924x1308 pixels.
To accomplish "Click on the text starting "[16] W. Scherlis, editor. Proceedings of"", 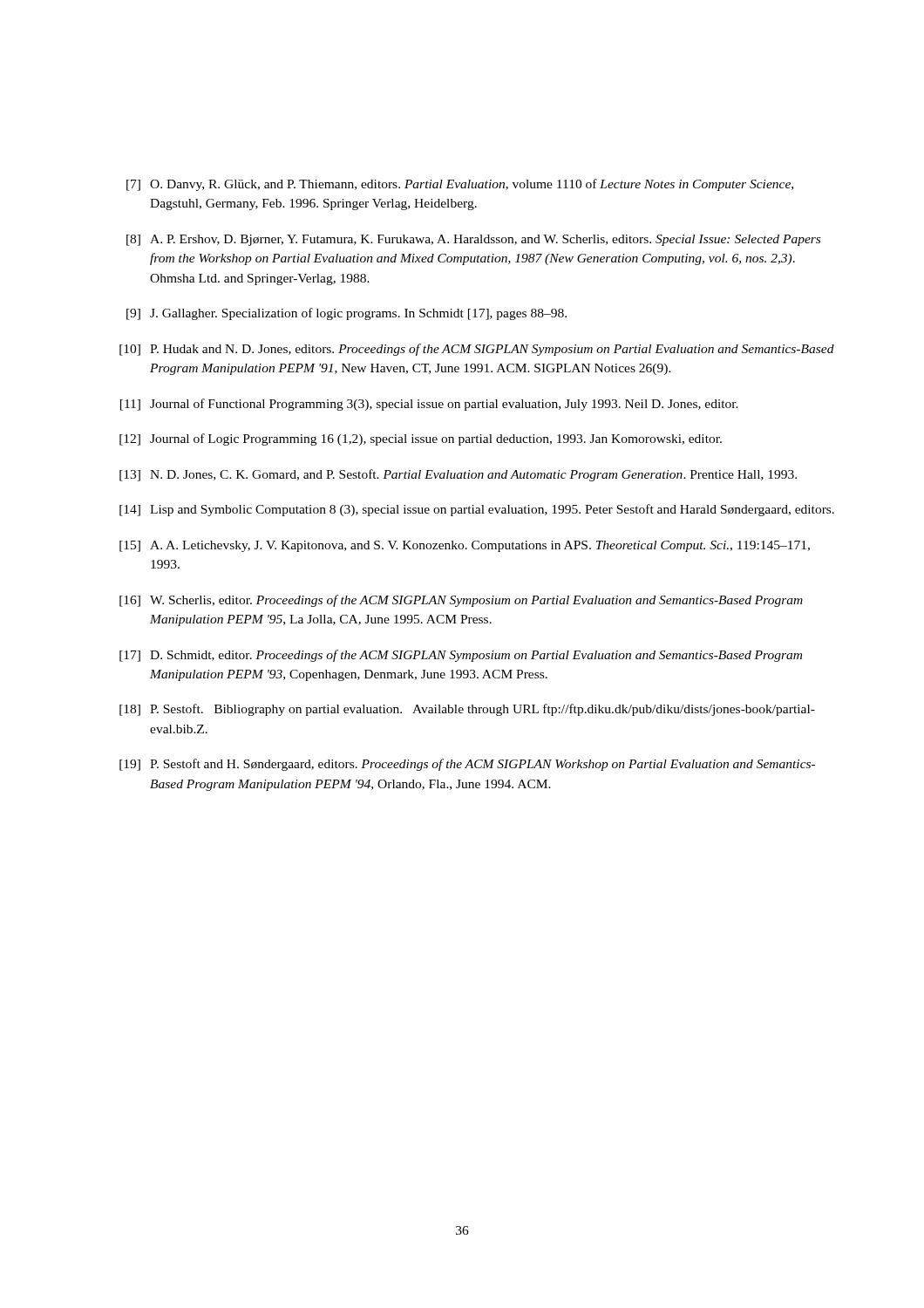I will click(471, 610).
